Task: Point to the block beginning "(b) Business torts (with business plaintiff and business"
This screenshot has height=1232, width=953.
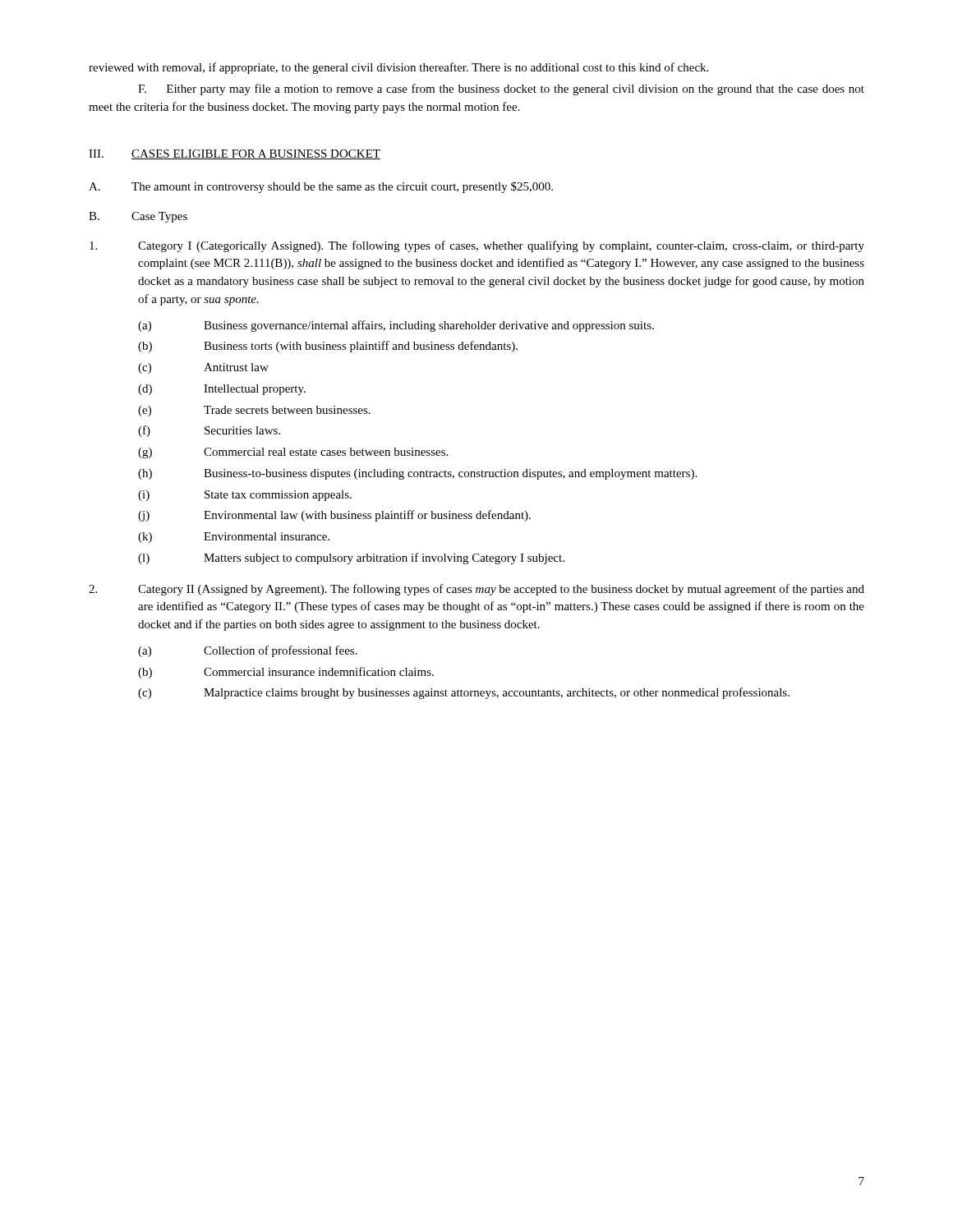Action: [476, 347]
